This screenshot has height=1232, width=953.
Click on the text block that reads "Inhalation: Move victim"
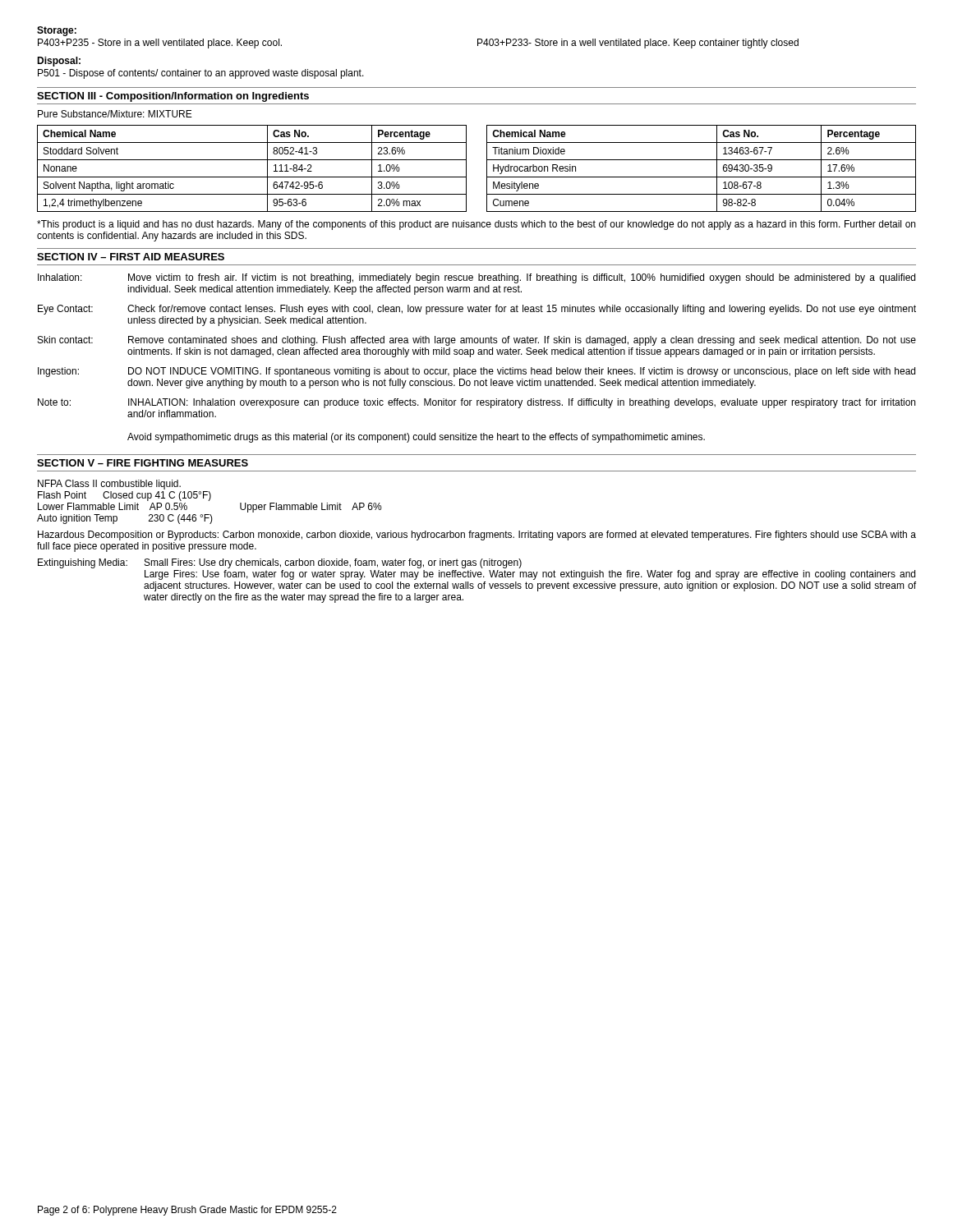point(476,283)
